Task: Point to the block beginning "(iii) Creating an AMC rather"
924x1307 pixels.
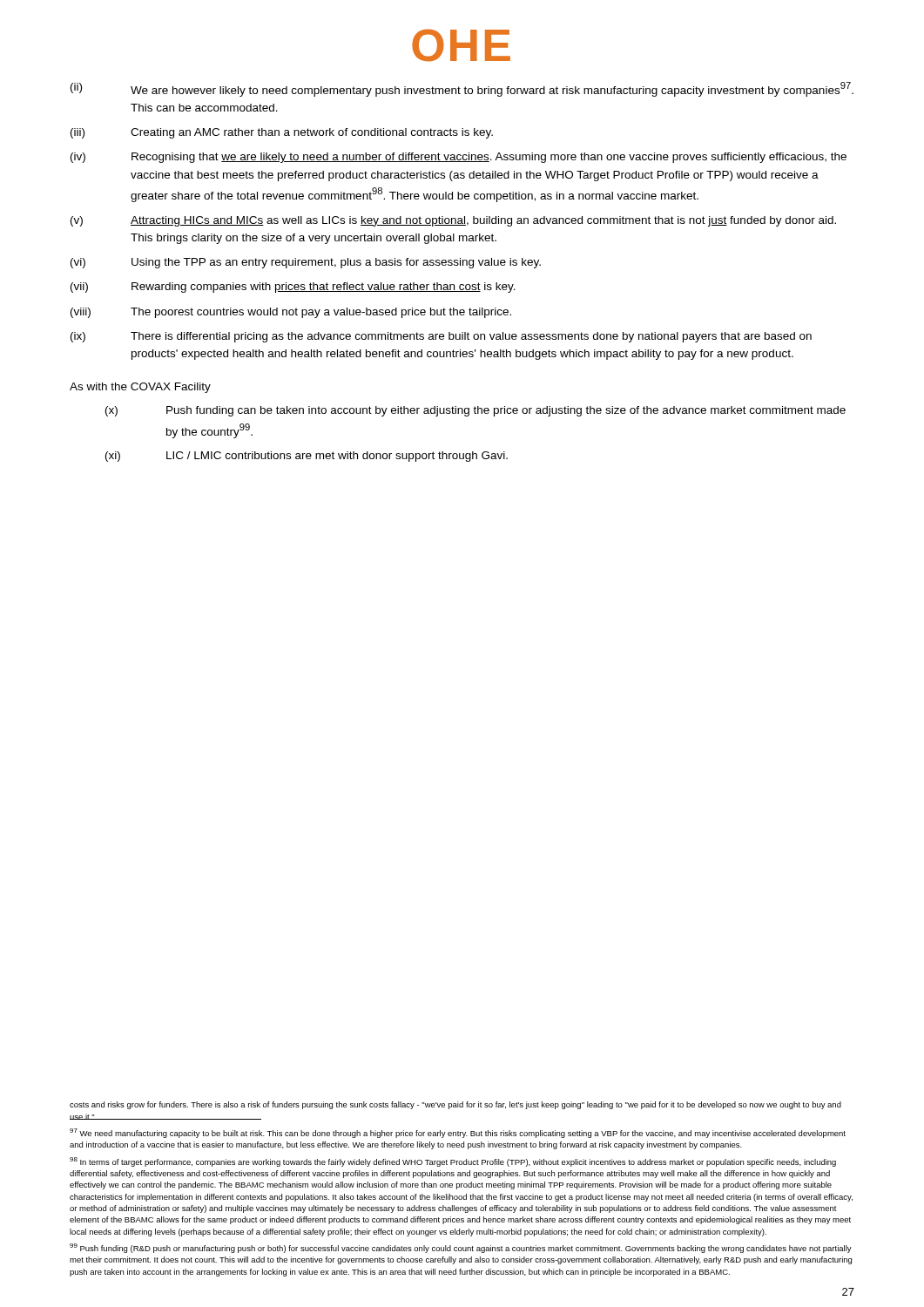Action: click(x=462, y=133)
